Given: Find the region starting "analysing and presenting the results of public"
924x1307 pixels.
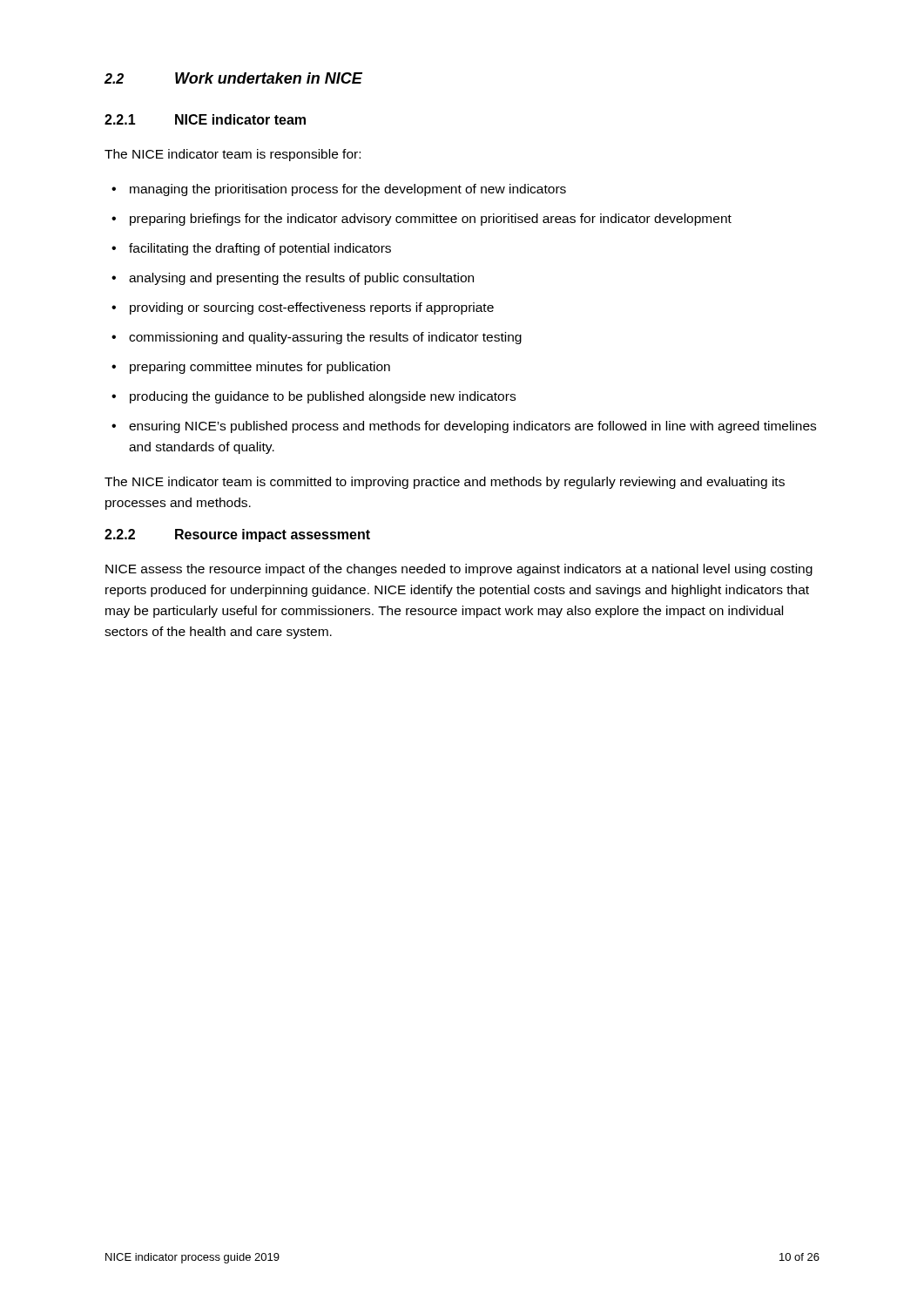Looking at the screenshot, I should pos(302,278).
